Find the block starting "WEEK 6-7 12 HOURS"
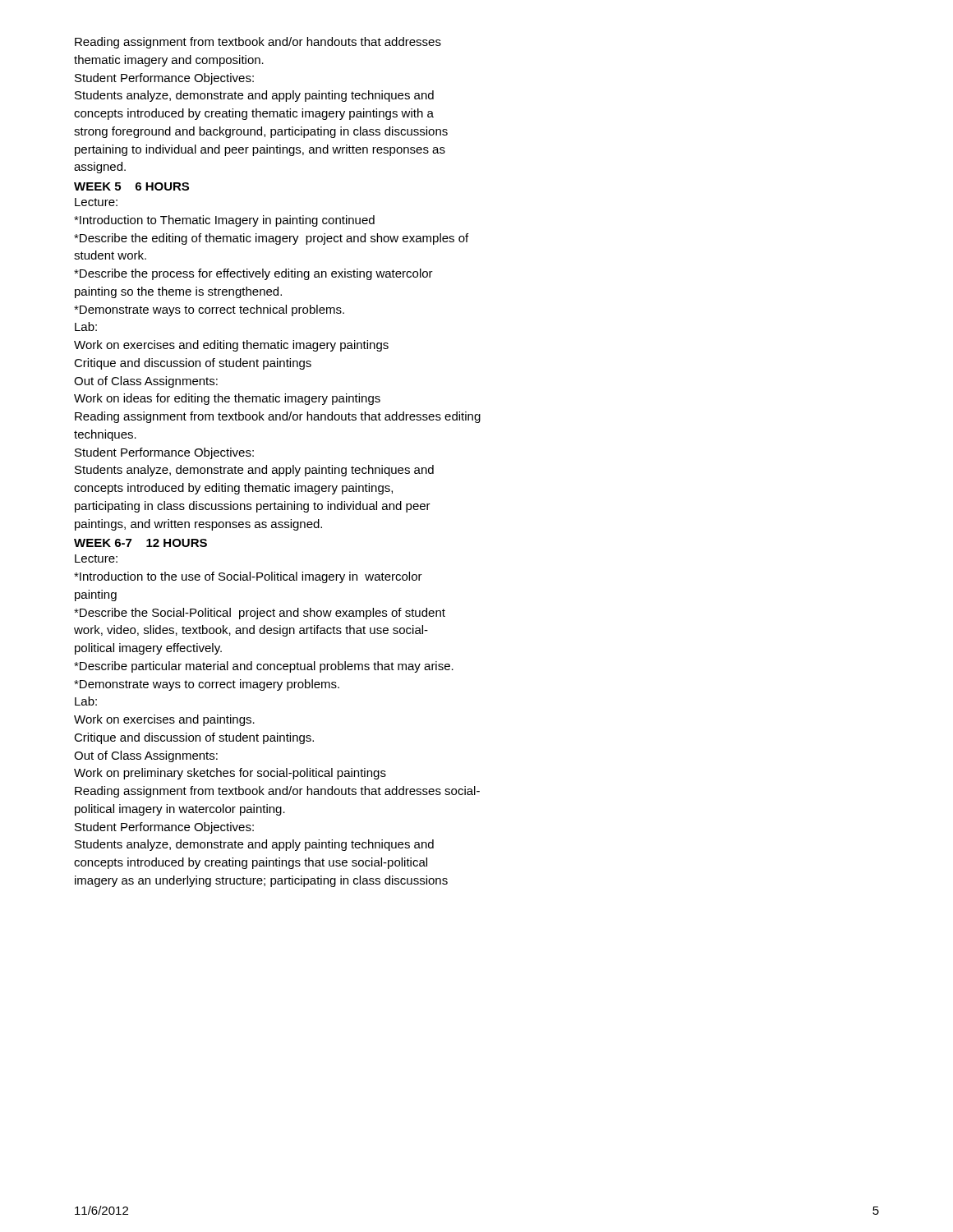 [141, 543]
